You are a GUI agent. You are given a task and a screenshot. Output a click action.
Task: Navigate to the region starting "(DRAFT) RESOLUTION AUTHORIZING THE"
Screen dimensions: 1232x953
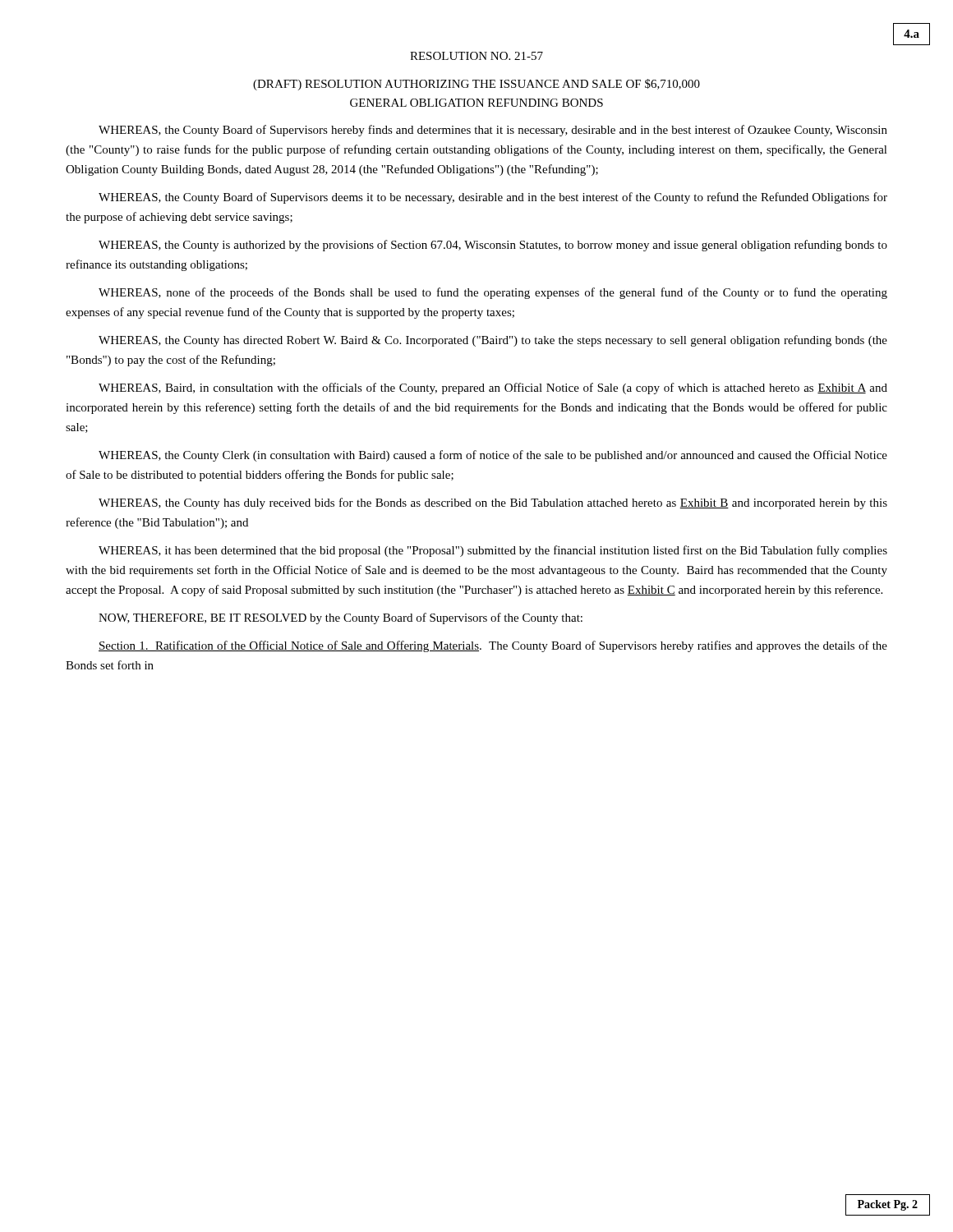(476, 93)
